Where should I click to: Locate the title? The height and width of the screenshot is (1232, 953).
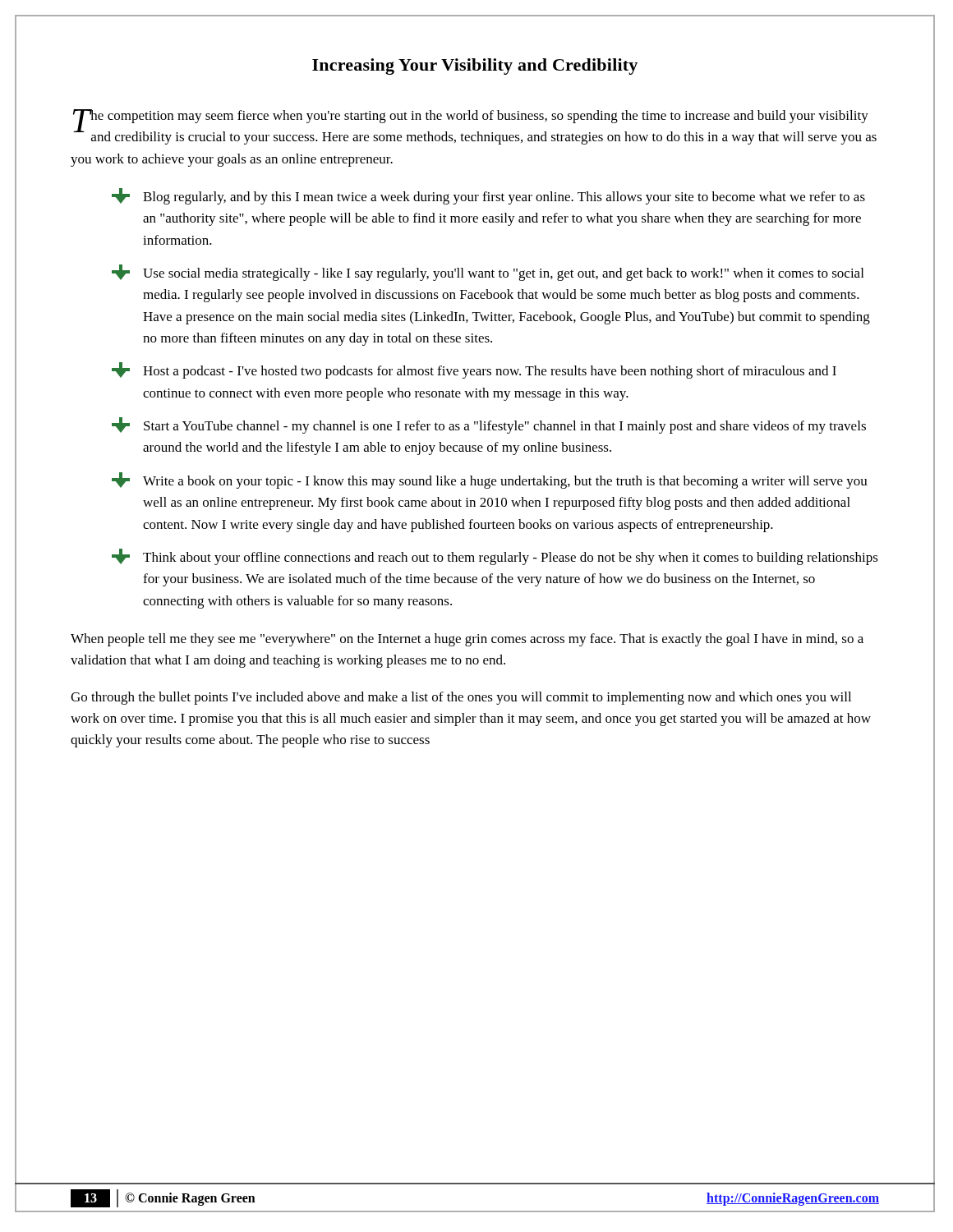pos(475,65)
